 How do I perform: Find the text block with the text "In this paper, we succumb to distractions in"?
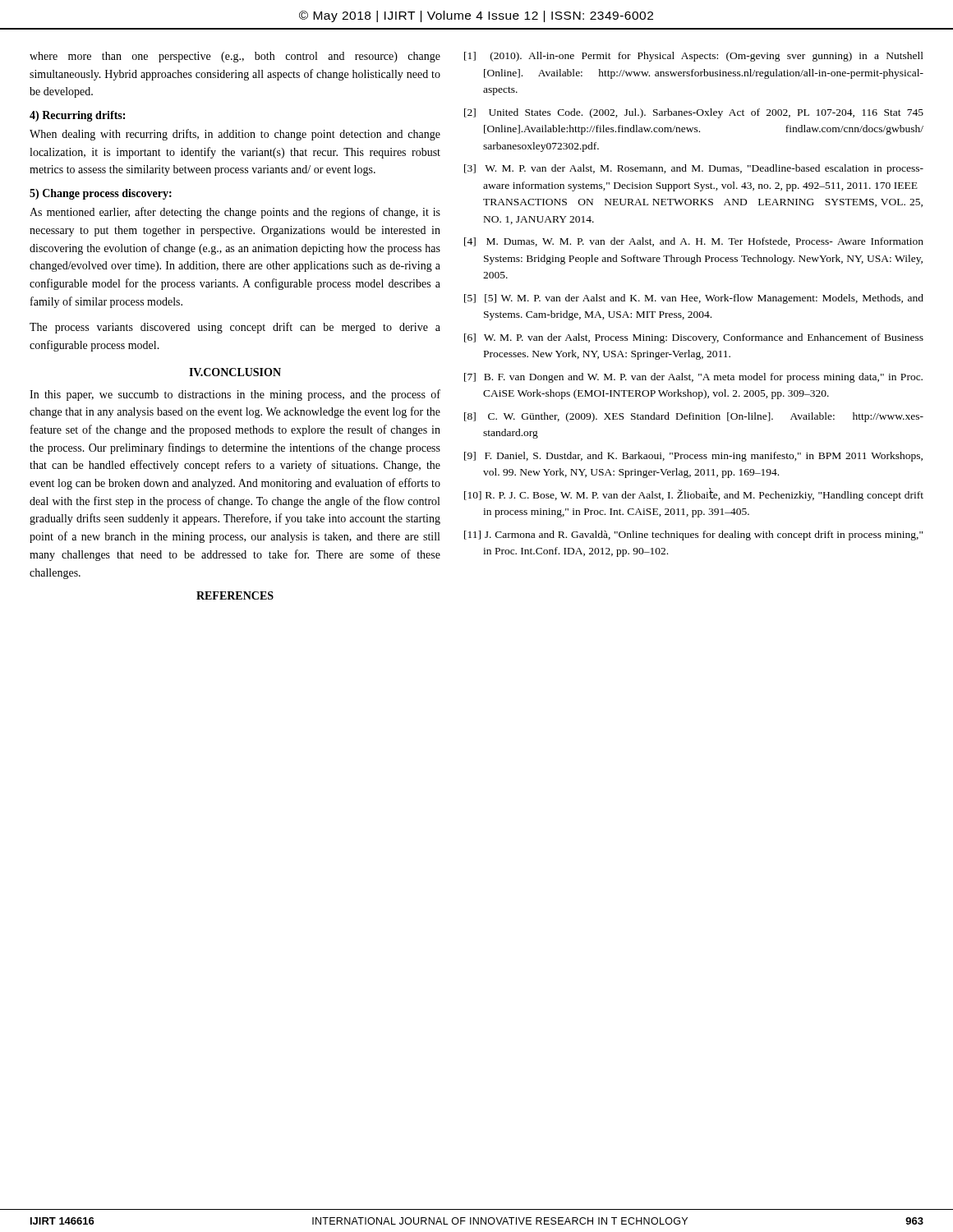(x=235, y=483)
